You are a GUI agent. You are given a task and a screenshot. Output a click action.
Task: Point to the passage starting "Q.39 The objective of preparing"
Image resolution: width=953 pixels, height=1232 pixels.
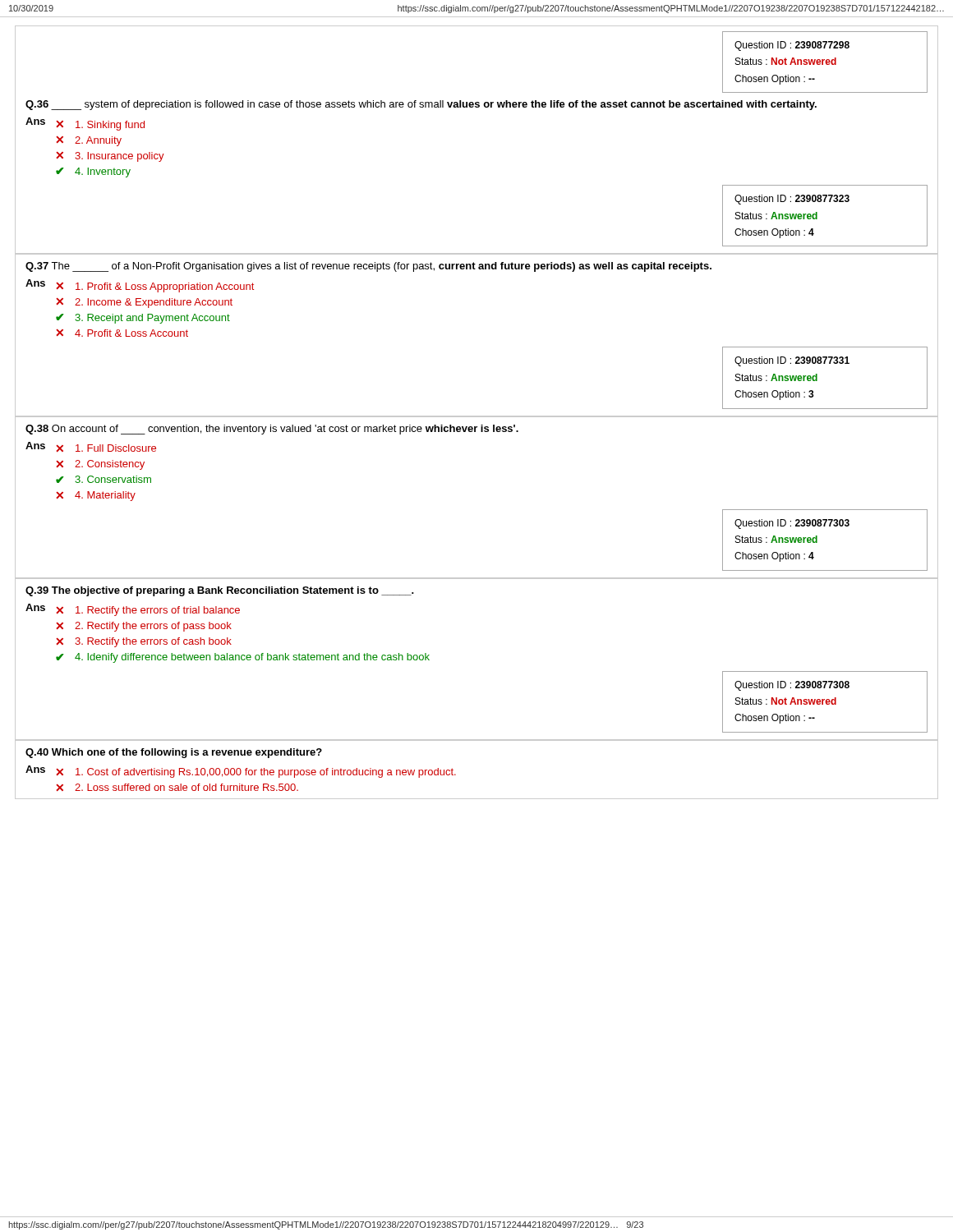(x=220, y=590)
